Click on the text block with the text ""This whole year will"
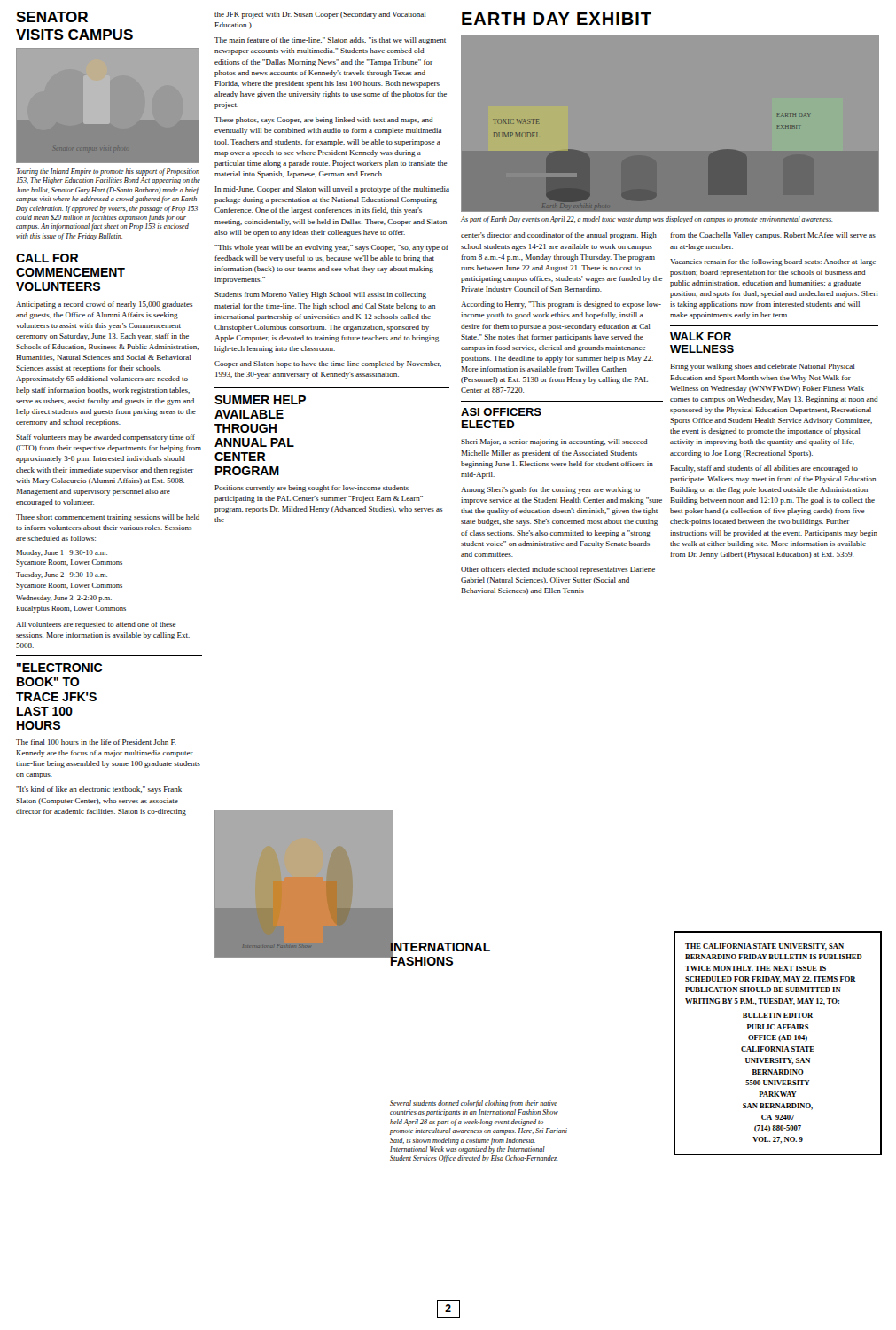Viewport: 896px width, 1330px height. coord(331,263)
